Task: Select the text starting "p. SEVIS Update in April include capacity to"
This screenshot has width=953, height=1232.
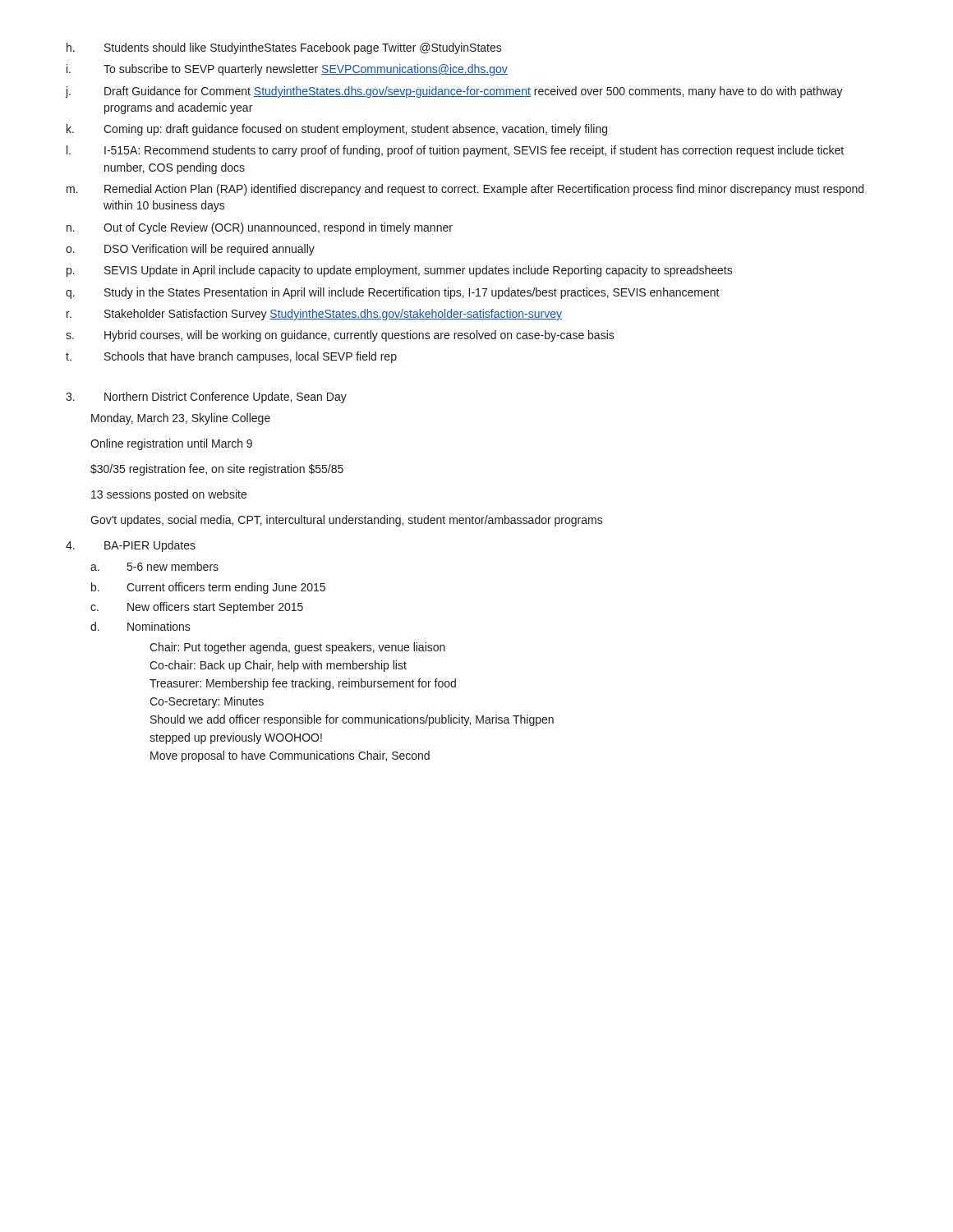Action: [x=476, y=271]
